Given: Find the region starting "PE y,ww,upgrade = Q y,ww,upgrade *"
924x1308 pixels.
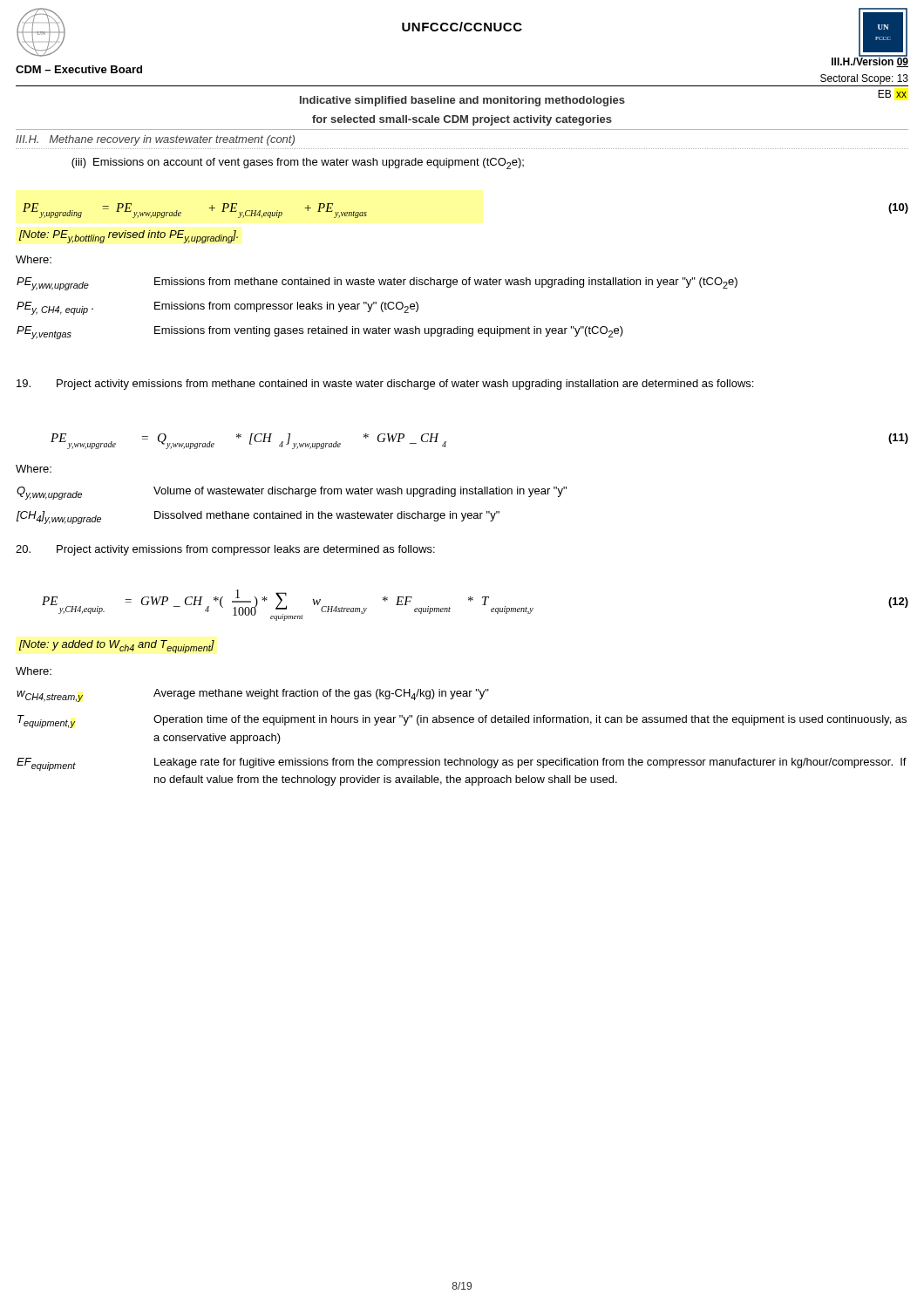Looking at the screenshot, I should click(x=59, y=442).
